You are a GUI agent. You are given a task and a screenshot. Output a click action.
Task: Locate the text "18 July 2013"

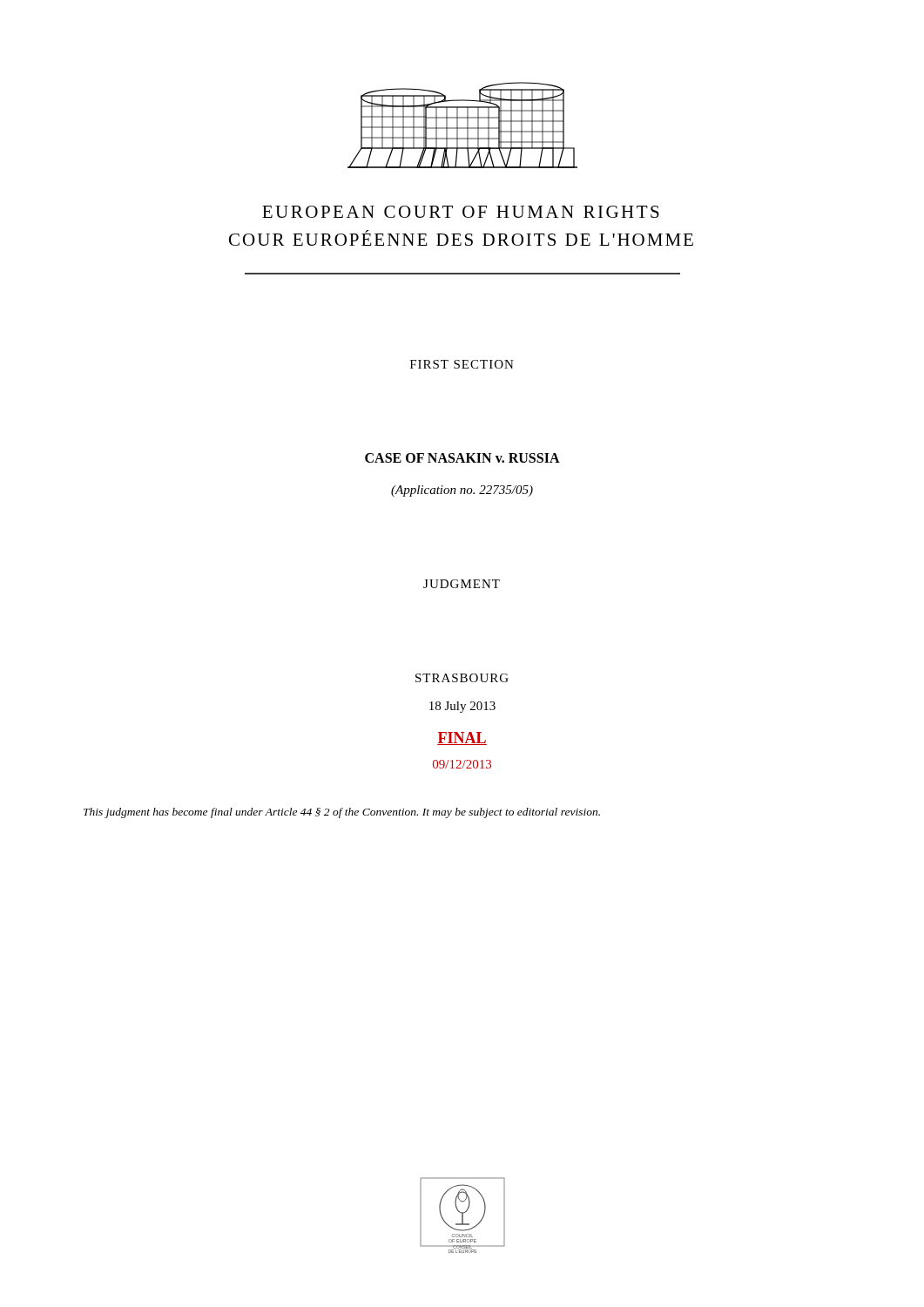pyautogui.click(x=462, y=706)
